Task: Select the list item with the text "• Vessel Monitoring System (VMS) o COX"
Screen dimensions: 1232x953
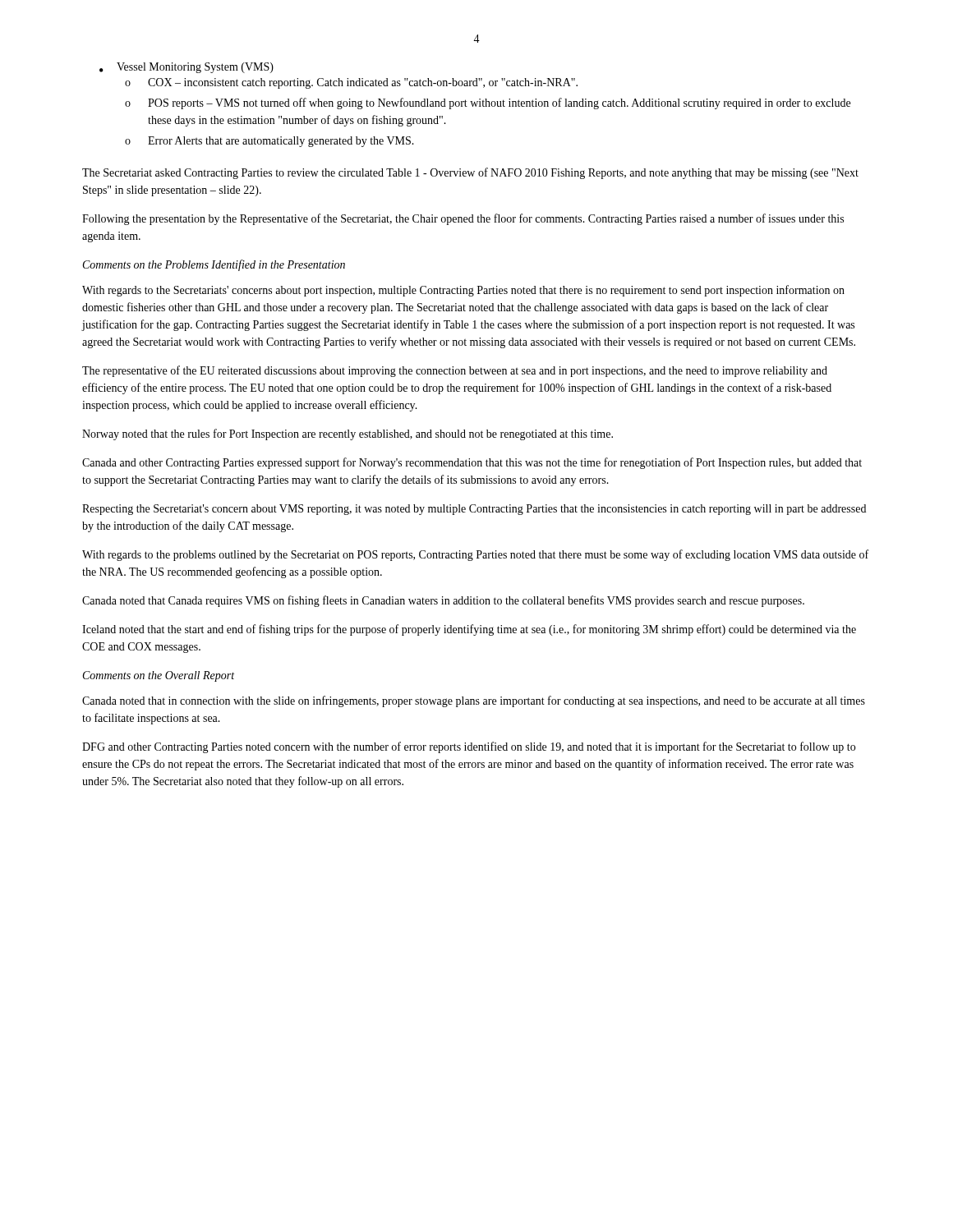Action: [x=485, y=107]
